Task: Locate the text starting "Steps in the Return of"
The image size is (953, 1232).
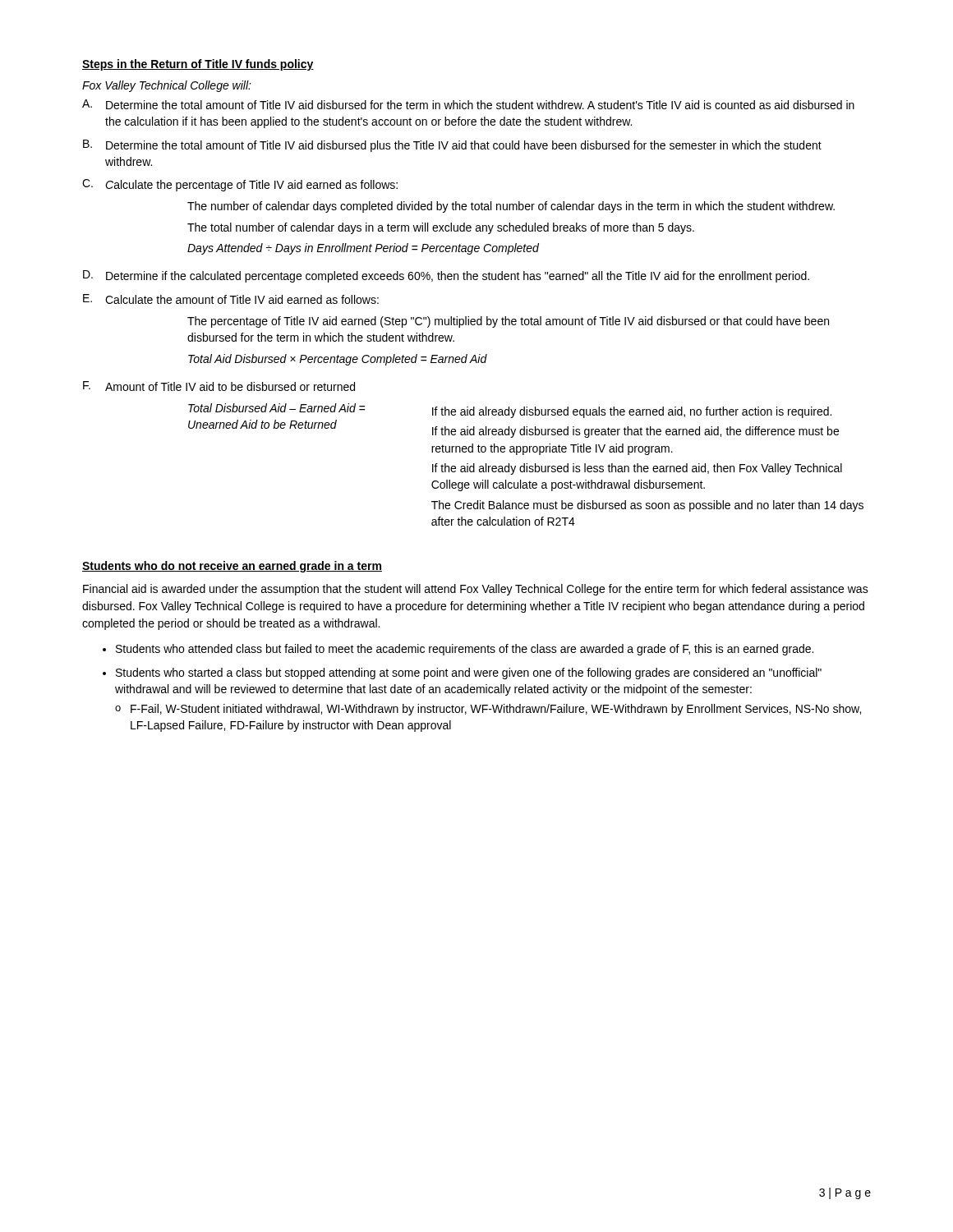Action: click(198, 64)
